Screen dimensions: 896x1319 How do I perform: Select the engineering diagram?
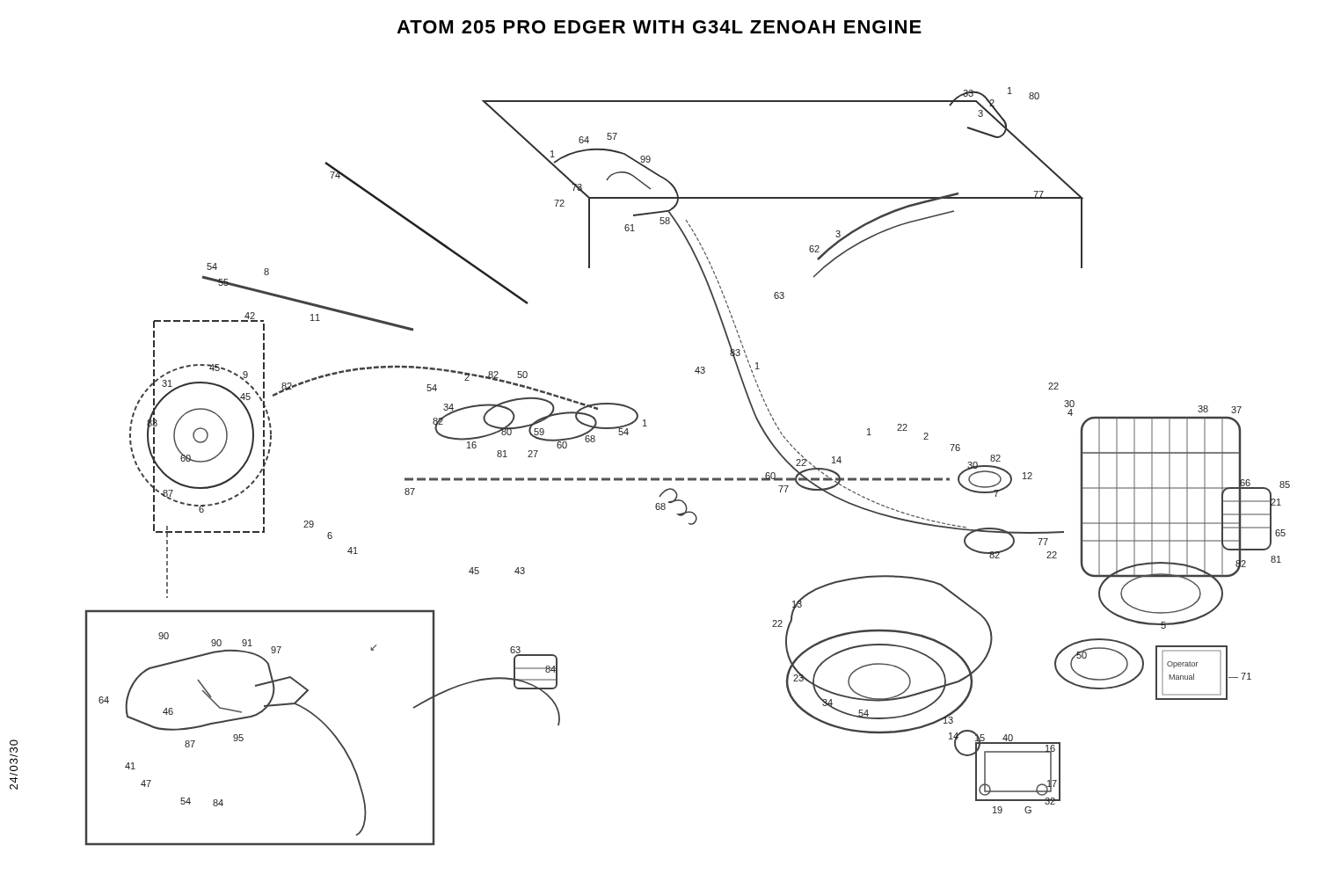pyautogui.click(x=660, y=462)
